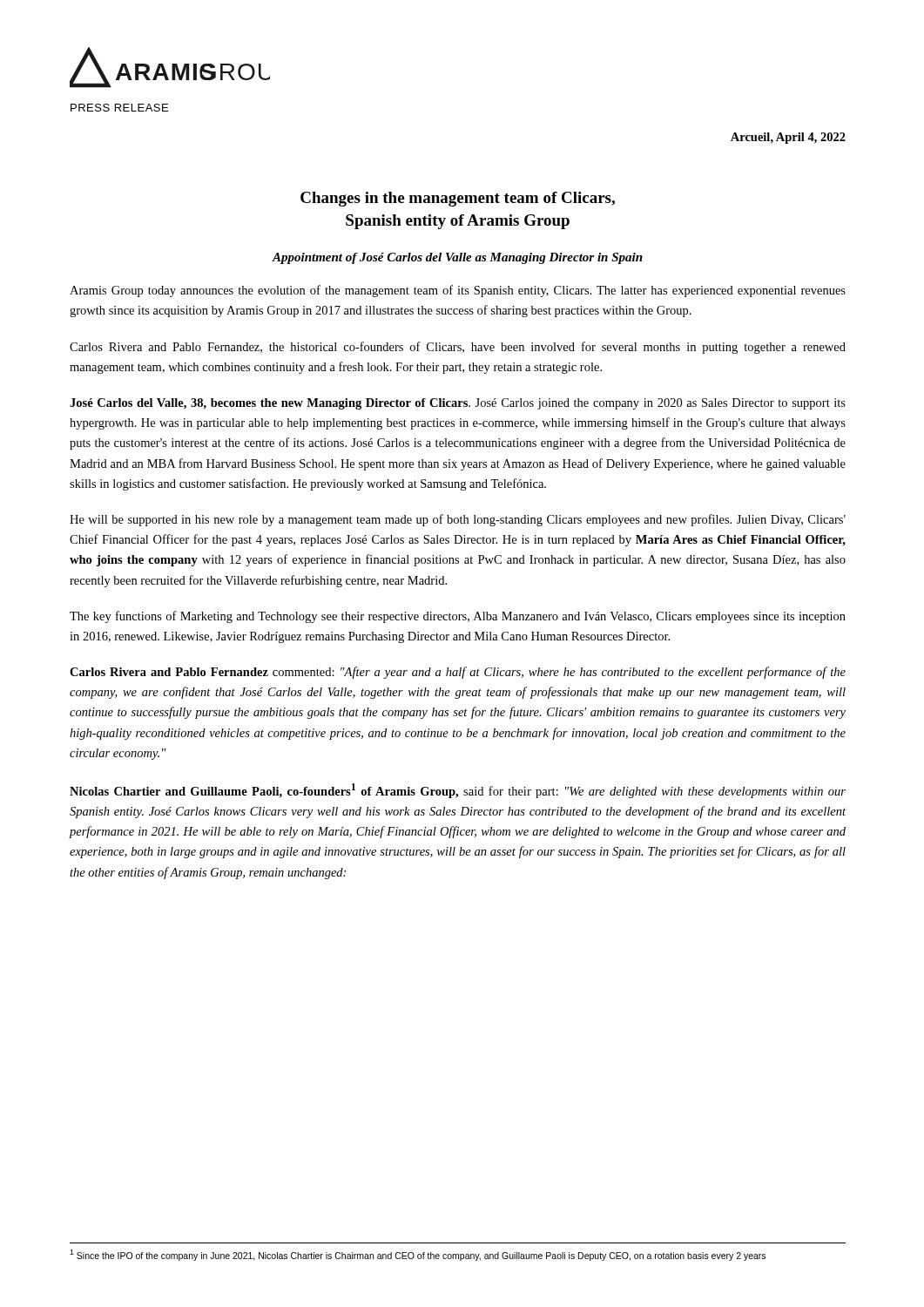This screenshot has height=1307, width=924.
Task: Click the passage that begins "Carlos Rivera and Pablo Fernandez, the historical"
Action: (458, 357)
